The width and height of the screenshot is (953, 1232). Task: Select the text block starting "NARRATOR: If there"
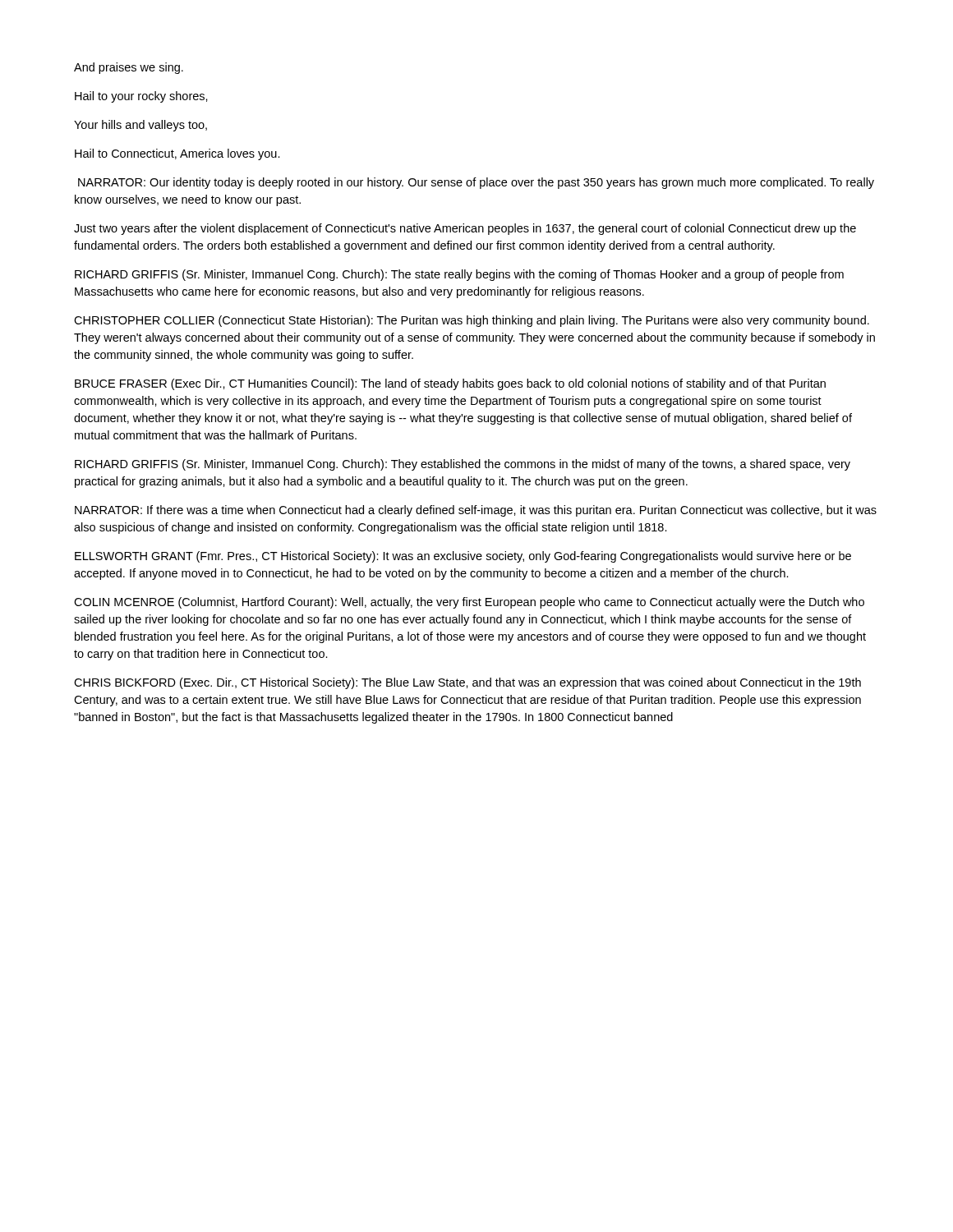[x=475, y=519]
